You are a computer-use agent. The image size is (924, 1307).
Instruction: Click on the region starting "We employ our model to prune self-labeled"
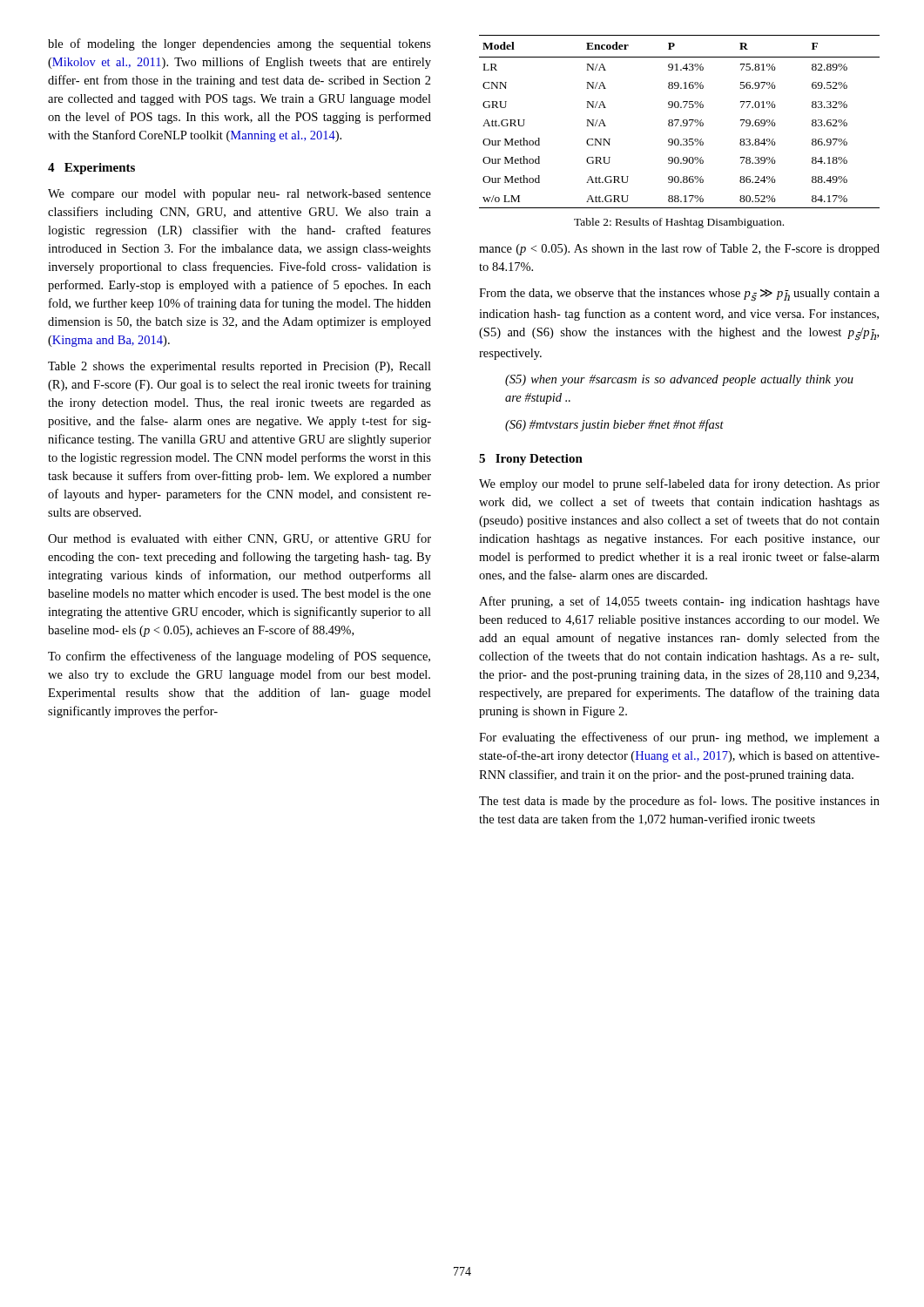coord(679,530)
